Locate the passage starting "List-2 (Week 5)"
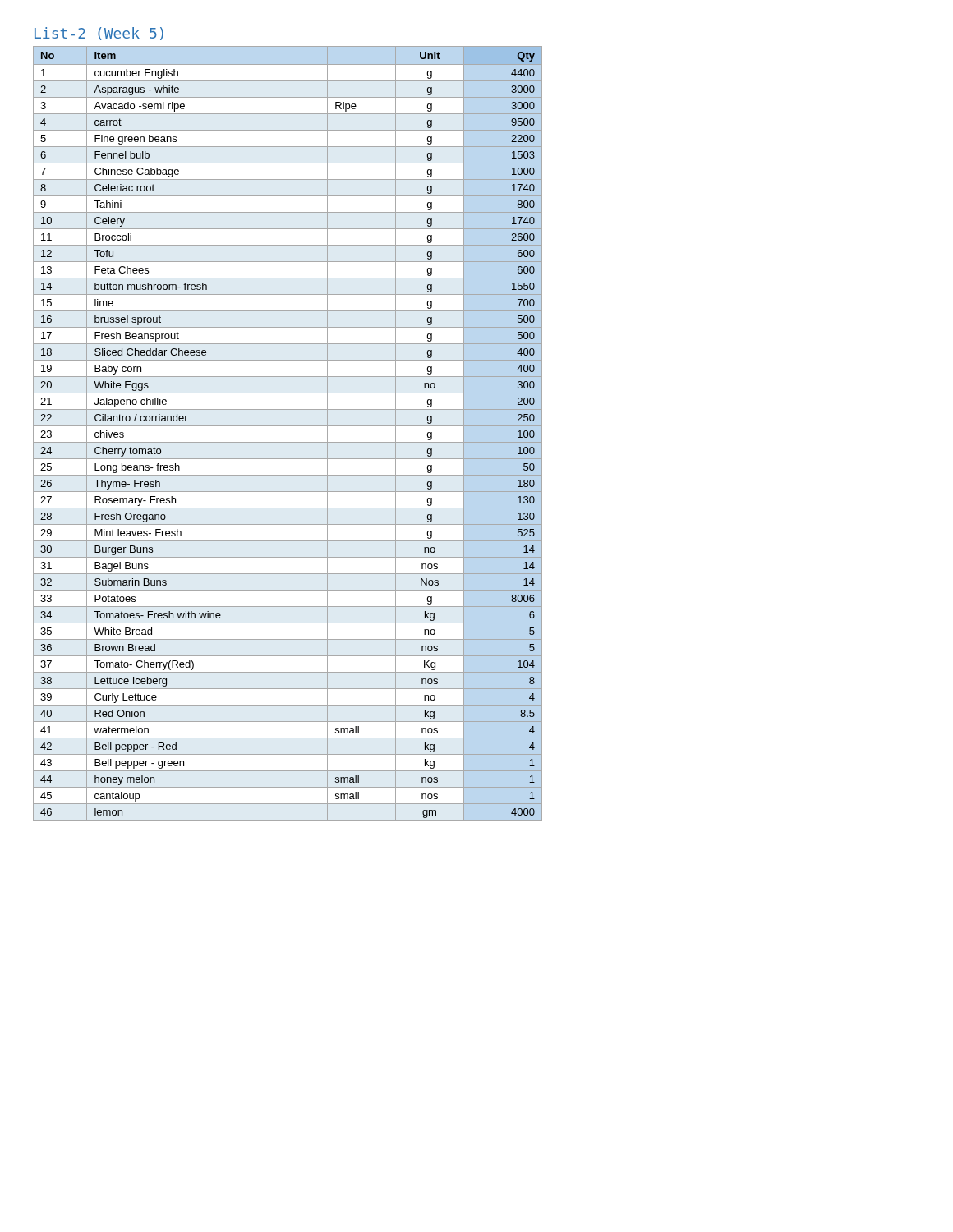 100,34
